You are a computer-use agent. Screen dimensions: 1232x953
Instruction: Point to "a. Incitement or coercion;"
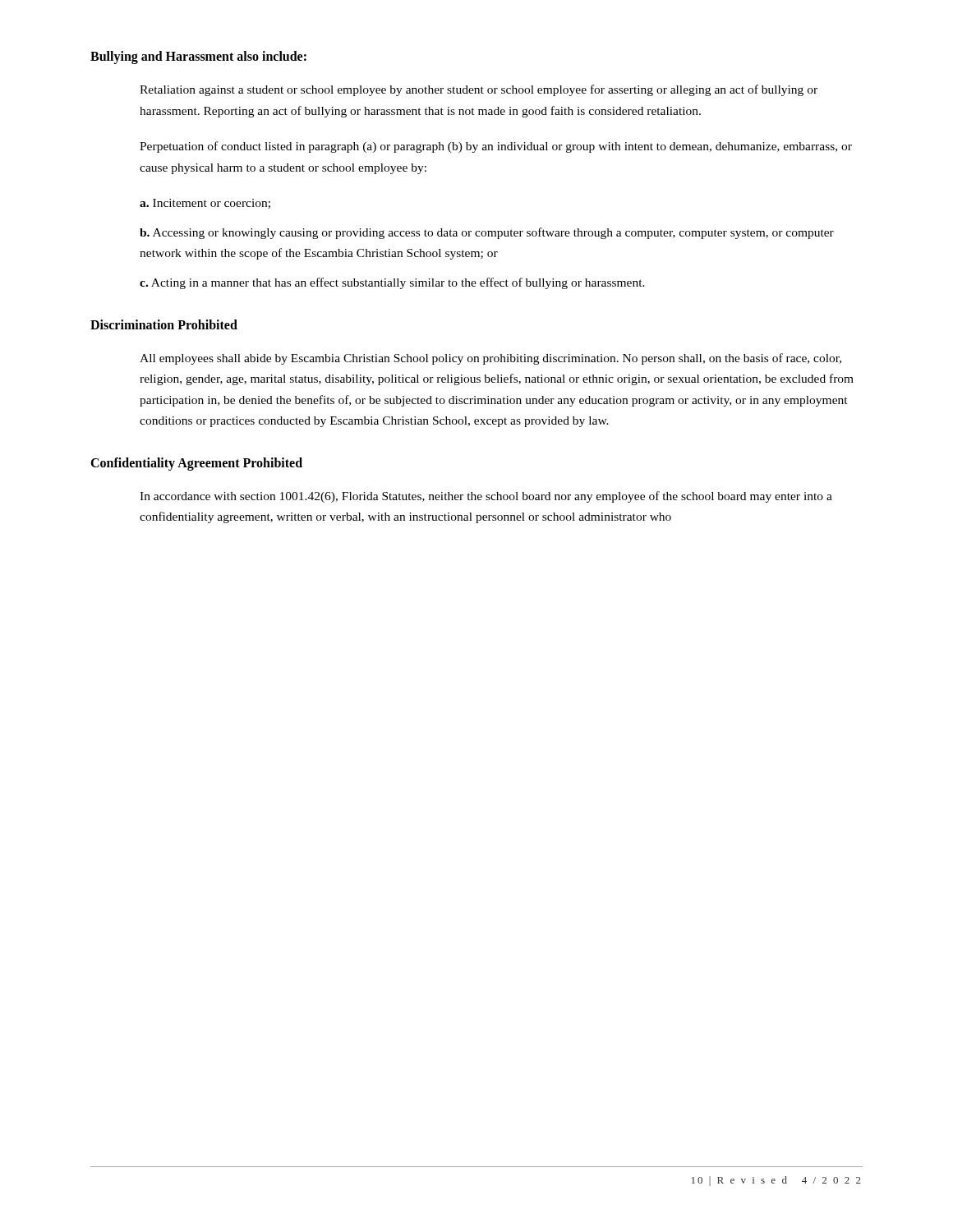tap(205, 203)
